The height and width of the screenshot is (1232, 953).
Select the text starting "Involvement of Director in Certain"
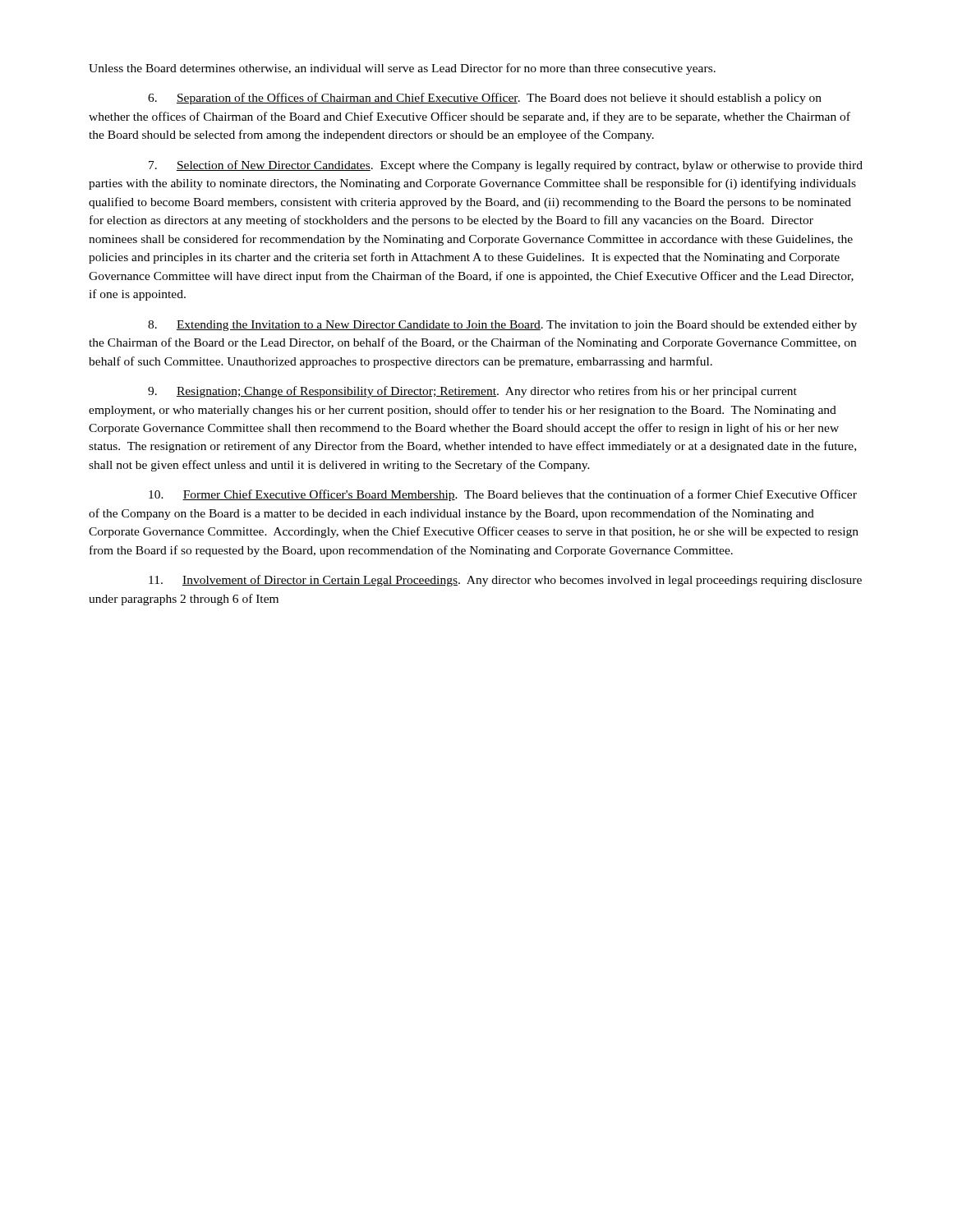(476, 590)
